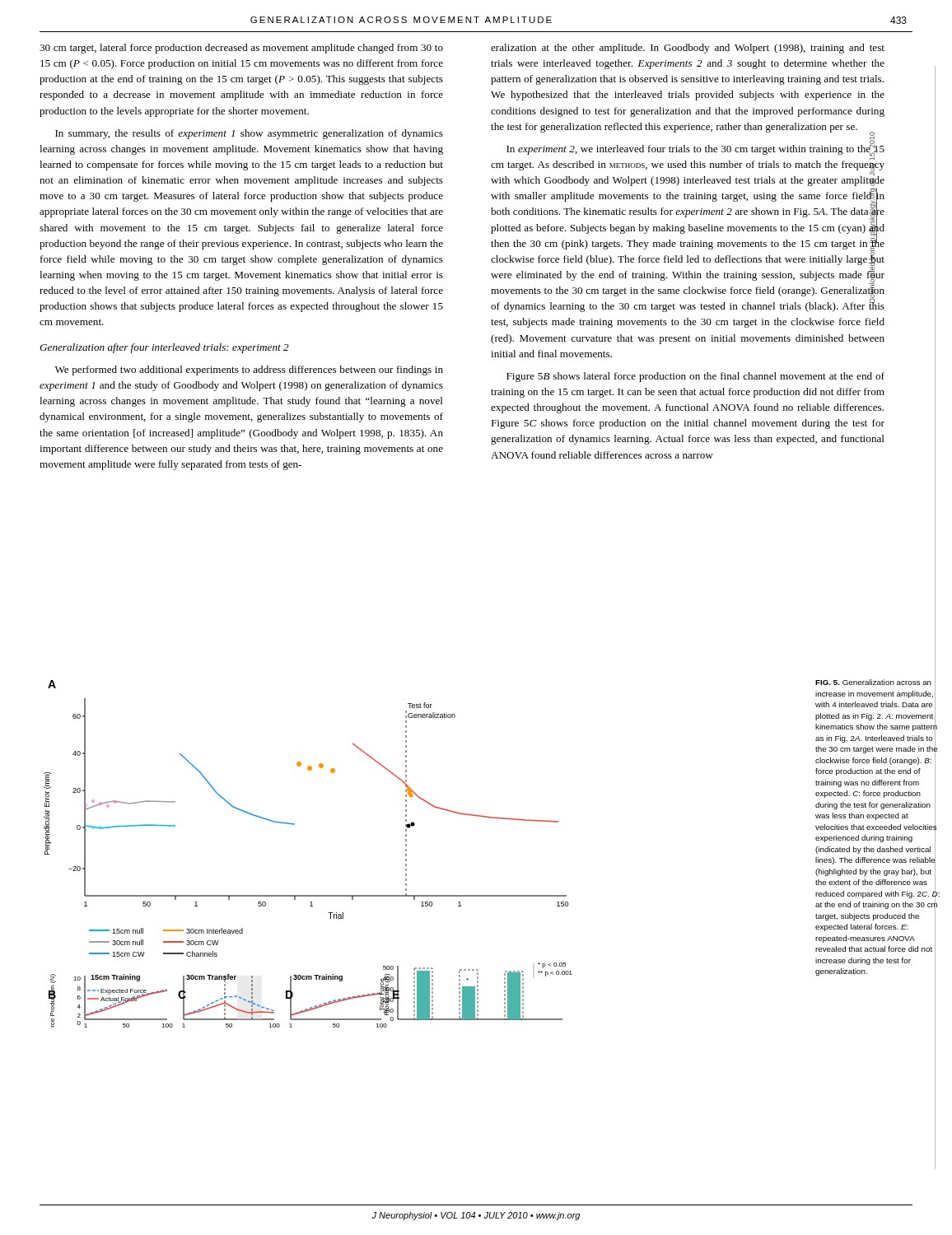Point to the block beginning "In experiment 2,"

pos(688,251)
